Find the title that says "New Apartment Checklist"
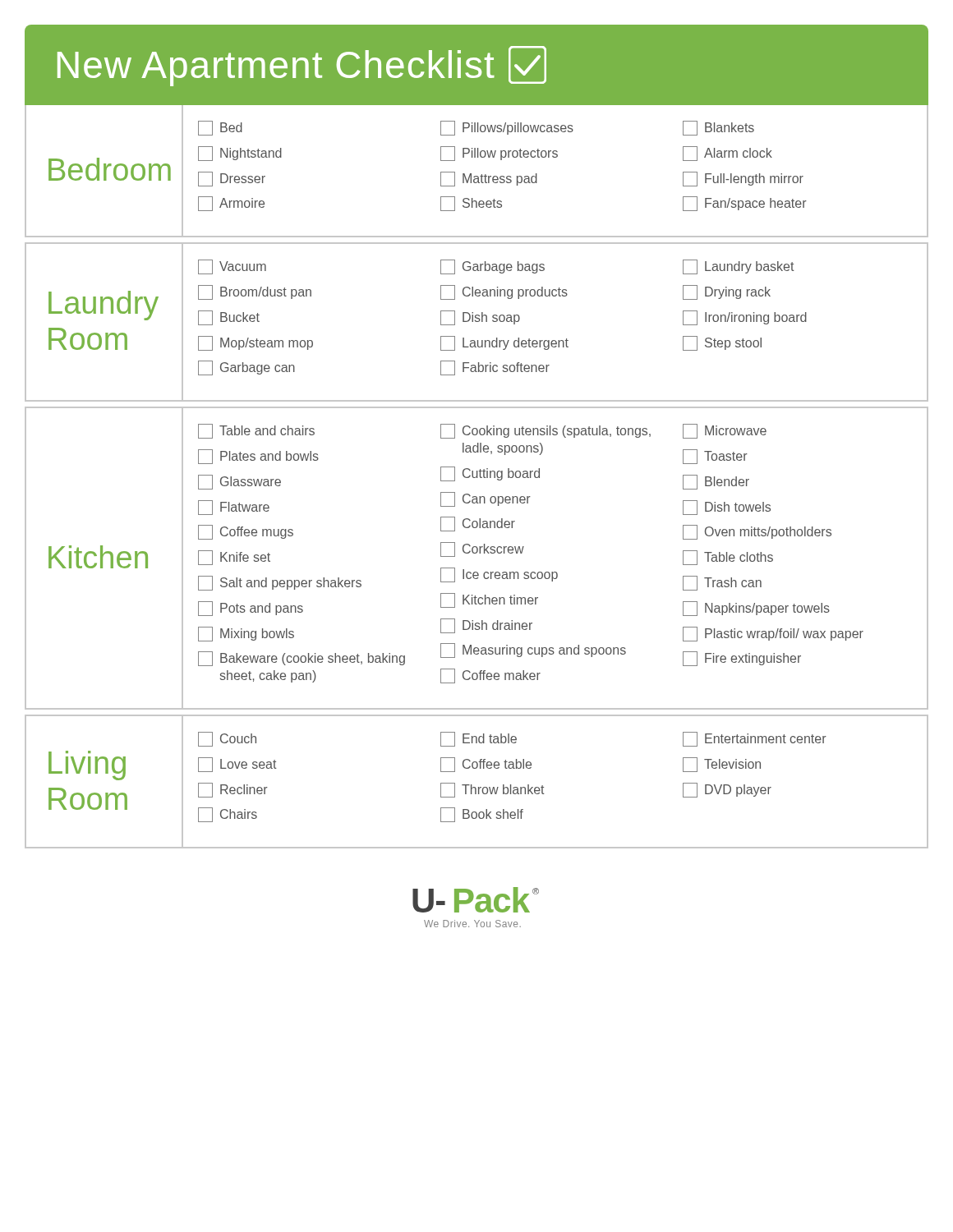Viewport: 953px width, 1232px height. (476, 65)
